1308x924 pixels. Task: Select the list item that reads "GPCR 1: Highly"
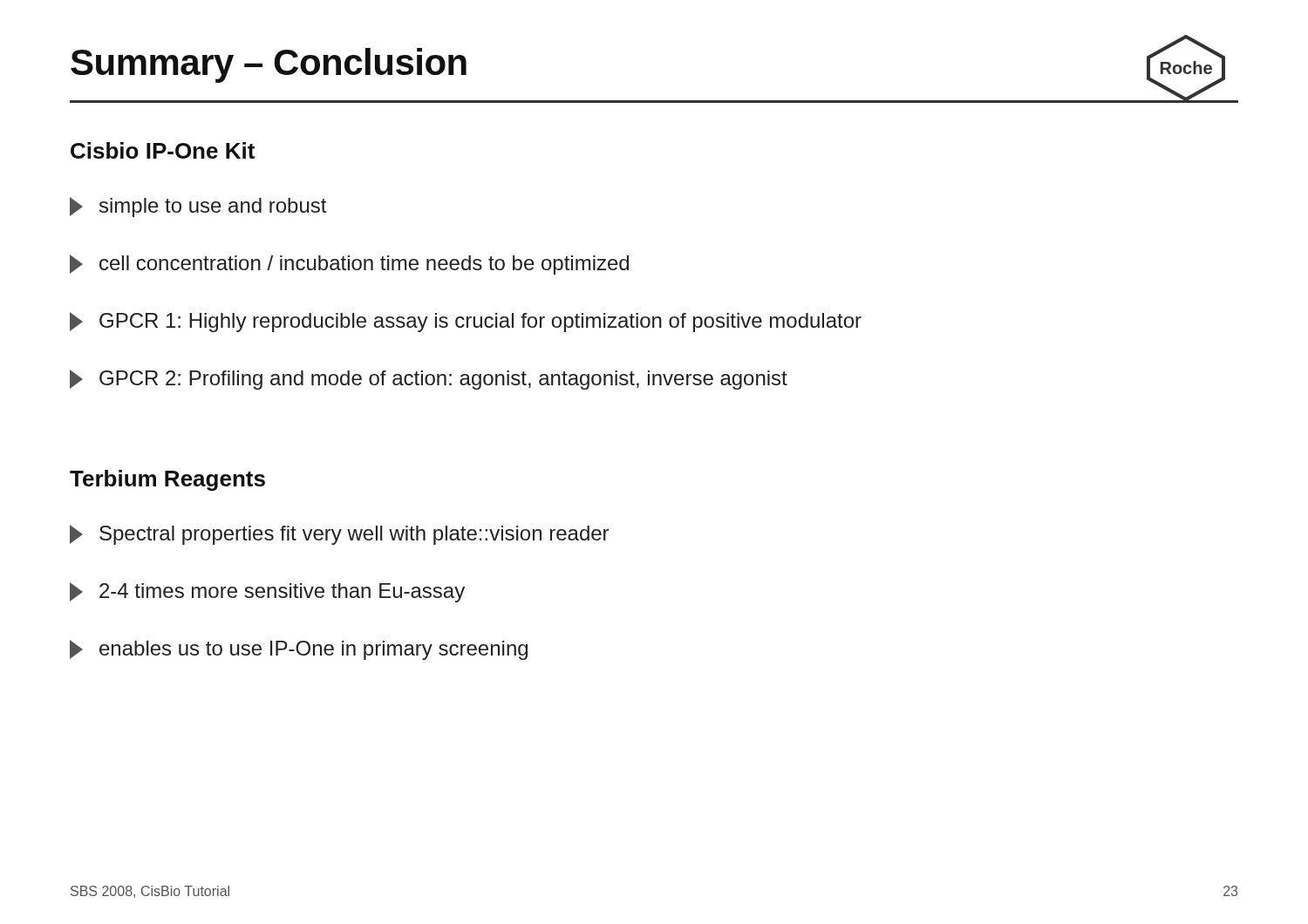[466, 321]
